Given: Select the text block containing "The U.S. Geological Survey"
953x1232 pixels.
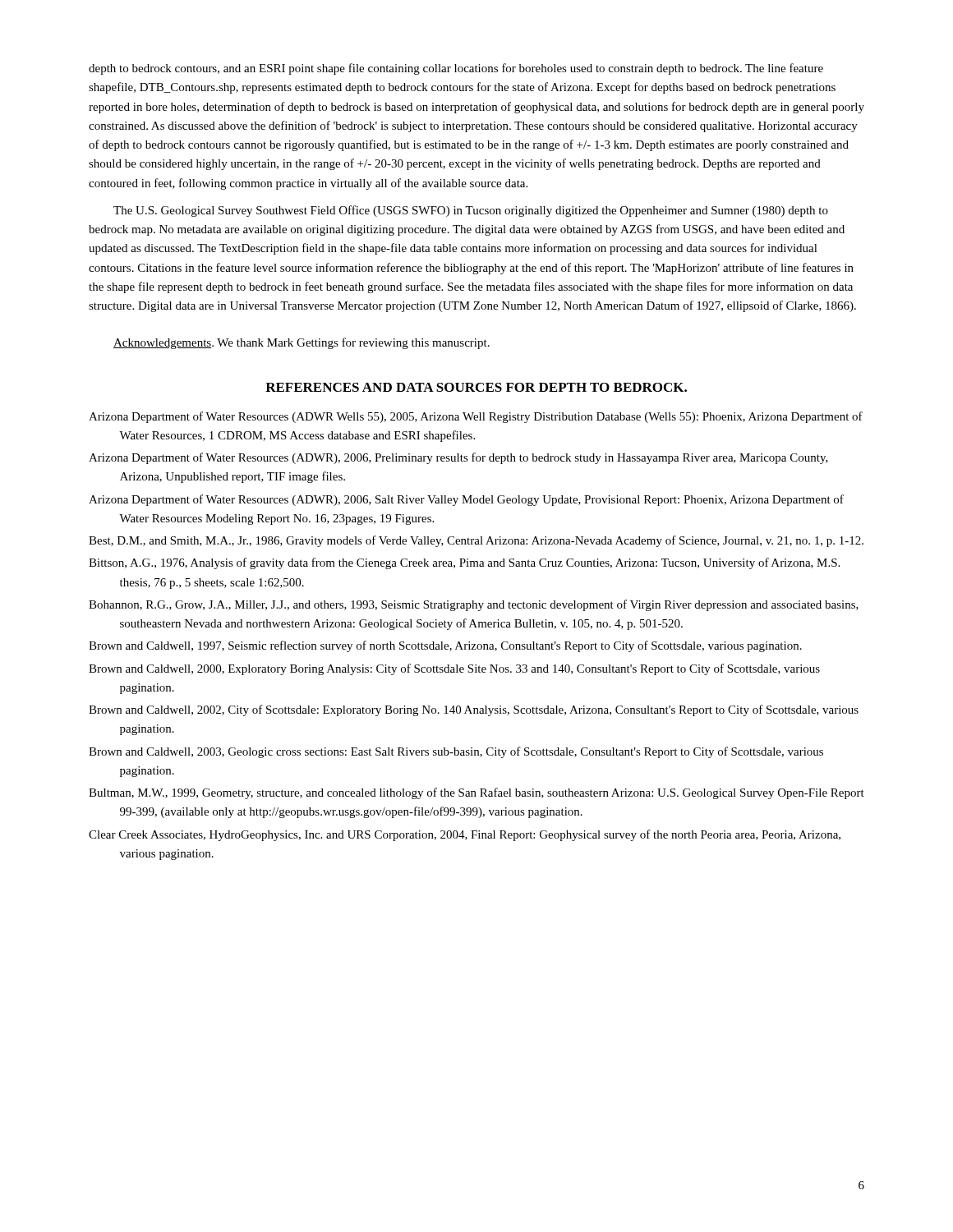Looking at the screenshot, I should 473,258.
